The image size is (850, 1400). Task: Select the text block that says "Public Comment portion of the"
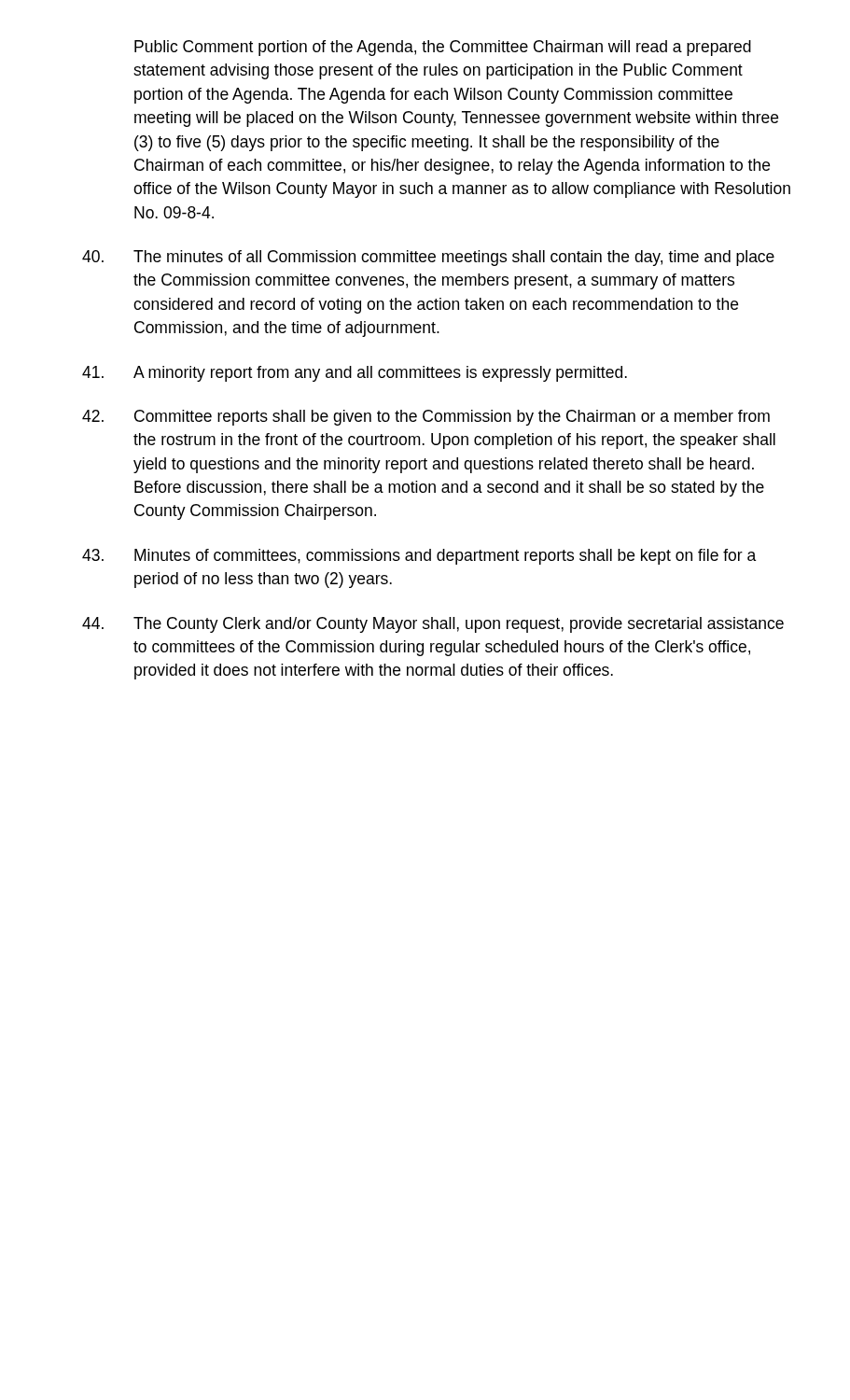pyautogui.click(x=462, y=130)
